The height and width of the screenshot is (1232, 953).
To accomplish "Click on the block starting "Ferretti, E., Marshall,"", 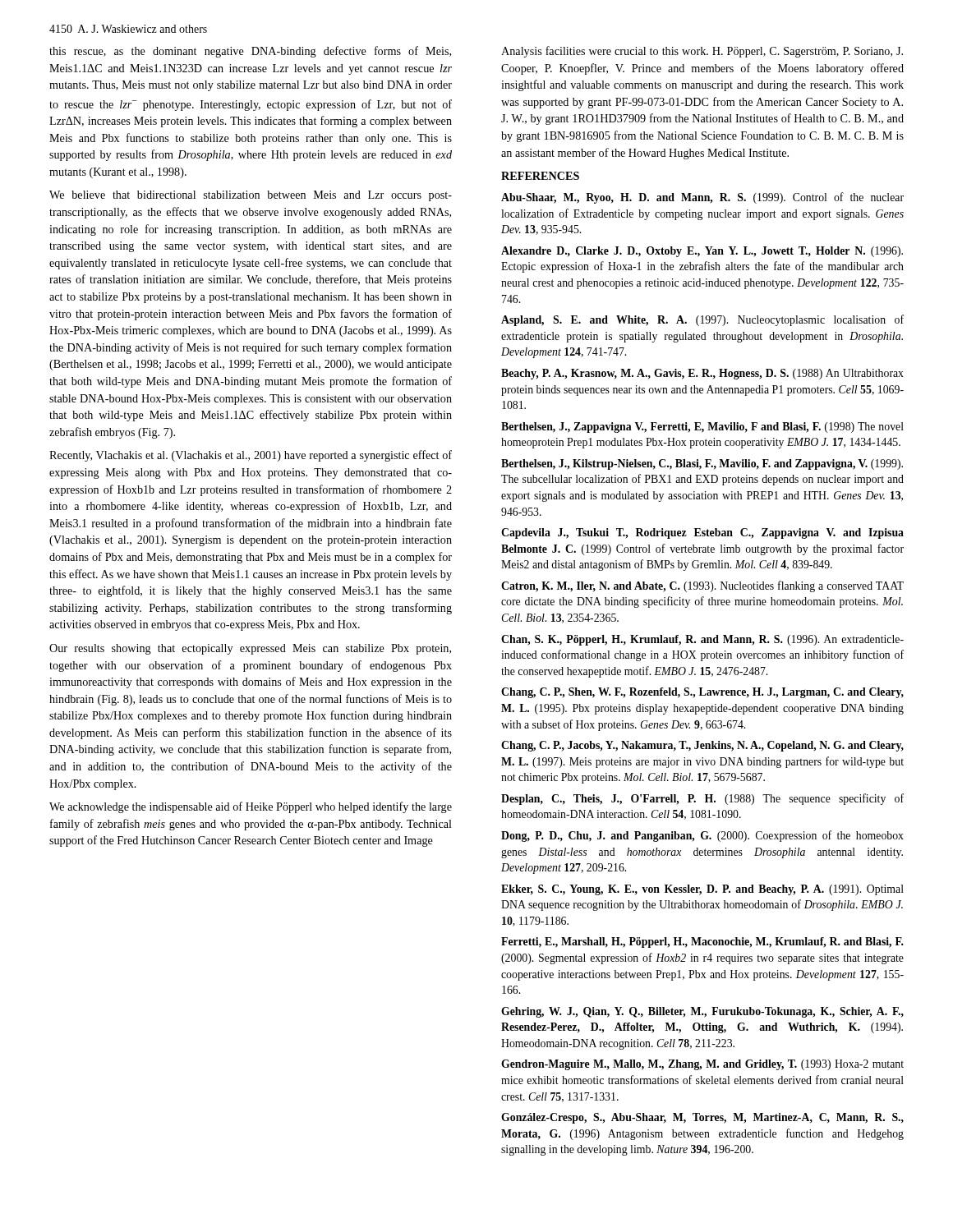I will (702, 966).
